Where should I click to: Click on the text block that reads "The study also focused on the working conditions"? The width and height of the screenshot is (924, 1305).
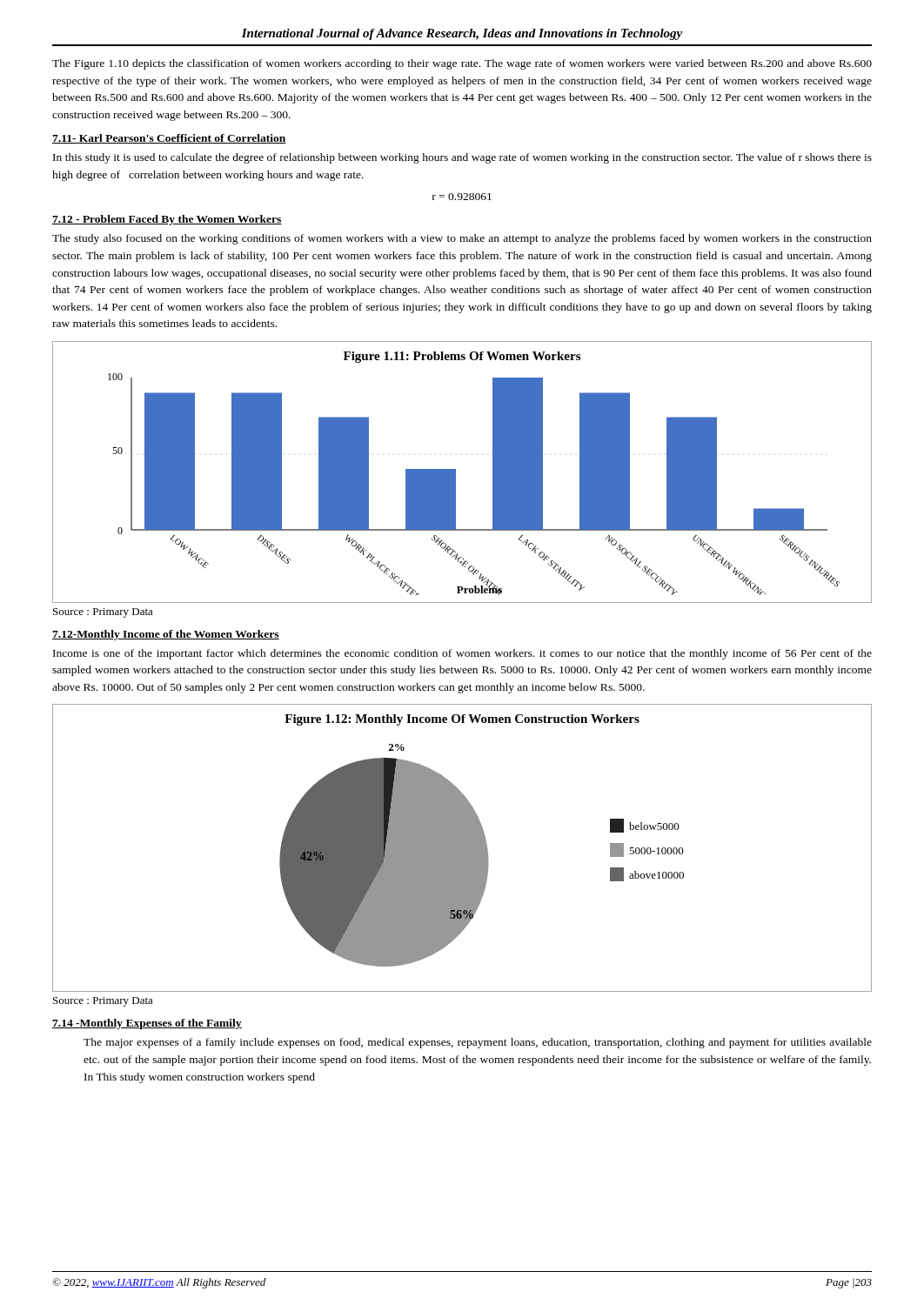pos(462,281)
